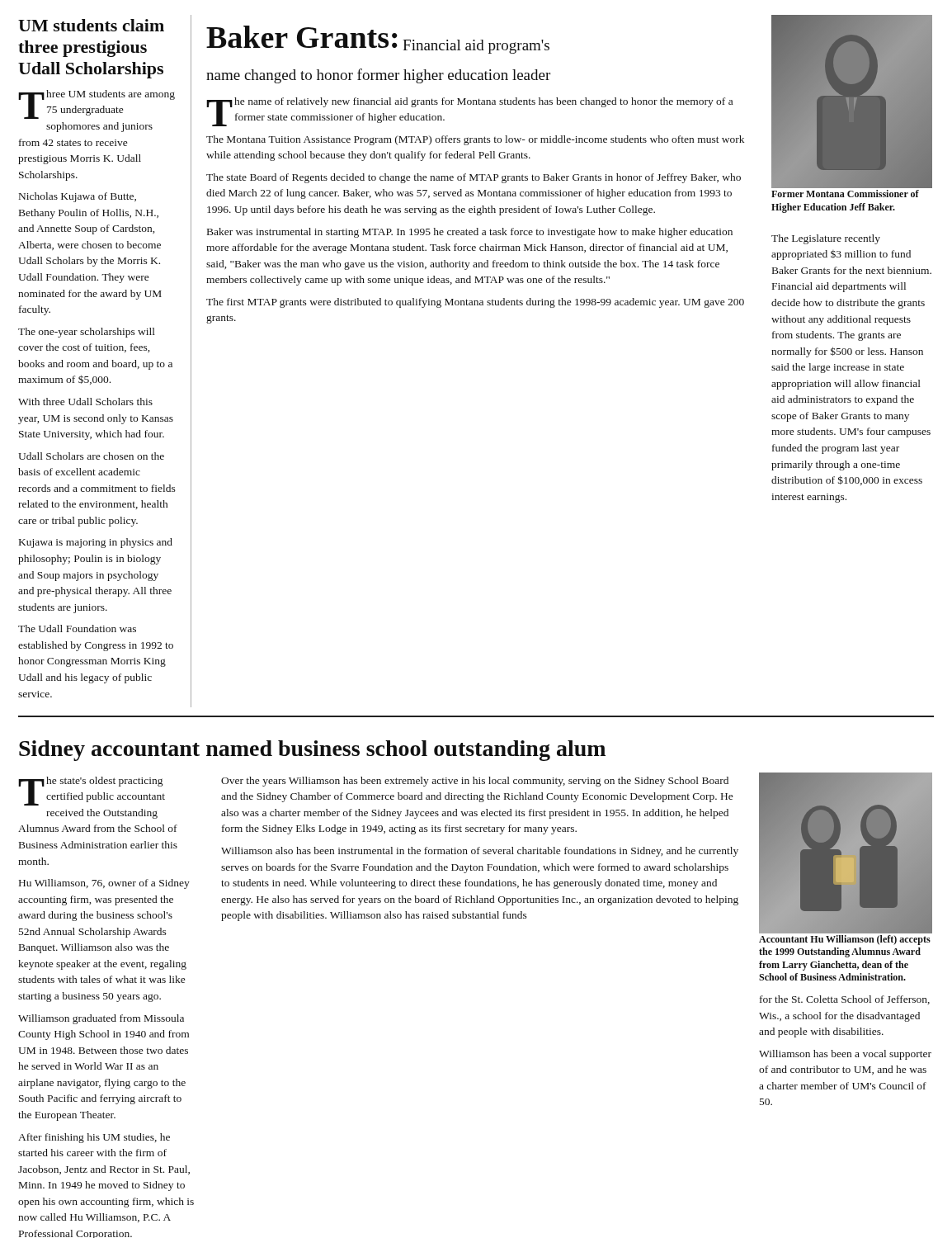Point to the element starting "Baker Grants: Financial aid program's name"
The width and height of the screenshot is (952, 1238).
(479, 51)
